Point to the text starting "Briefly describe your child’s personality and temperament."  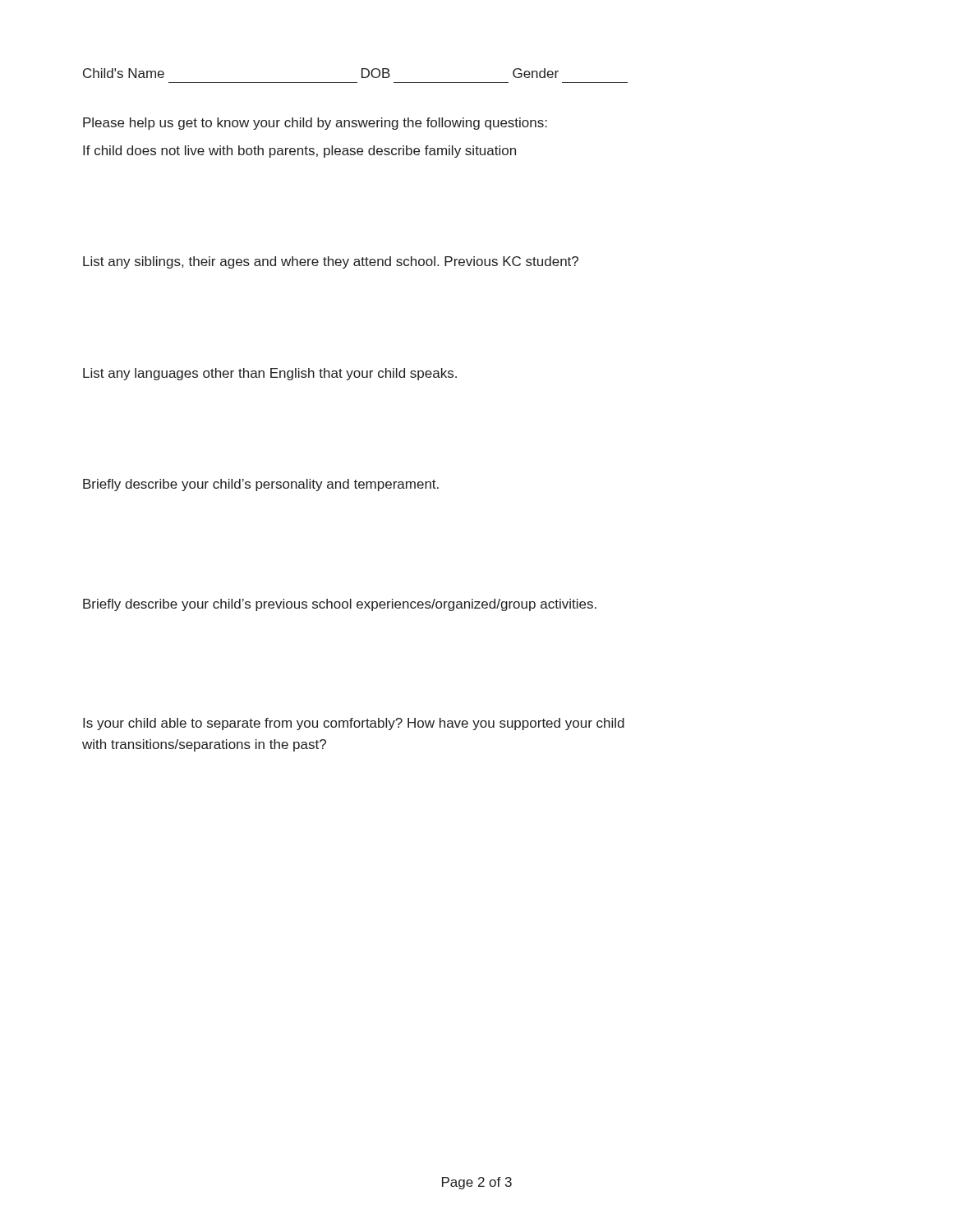point(261,484)
